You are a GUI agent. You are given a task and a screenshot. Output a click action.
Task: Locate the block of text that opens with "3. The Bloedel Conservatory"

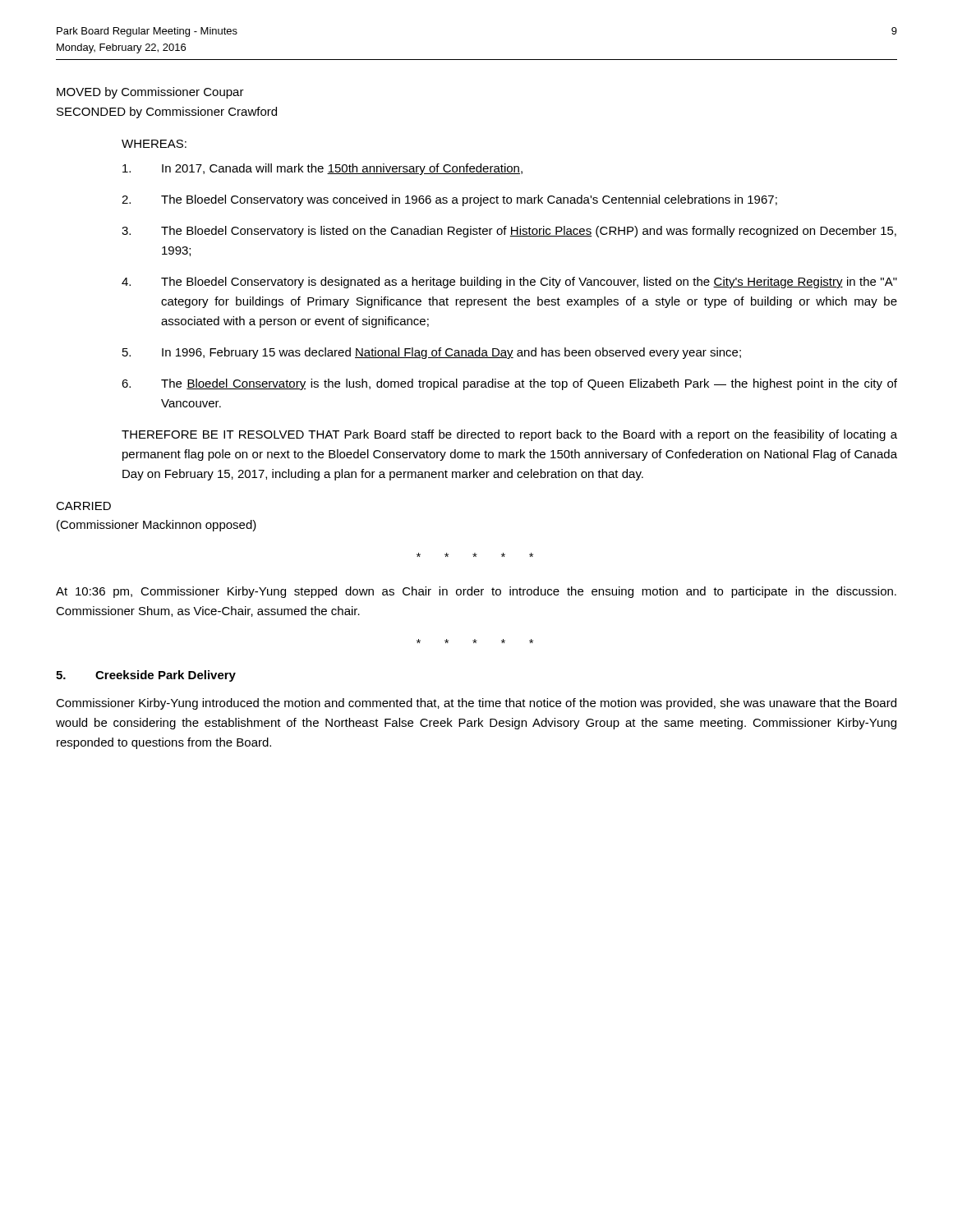click(x=509, y=241)
